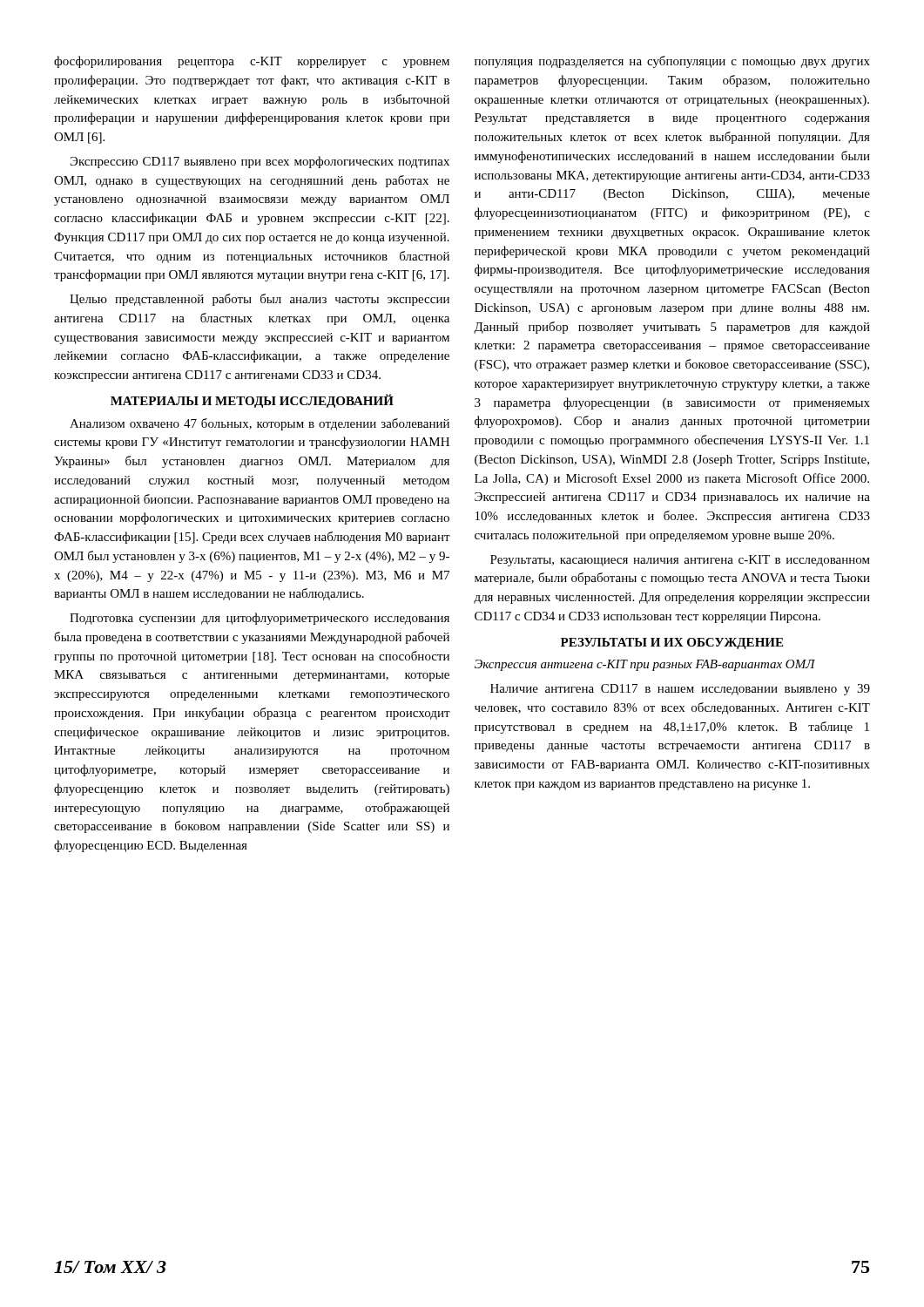Find the block on this page that starts "Подготовка суспензии для цитофлуориметрического исследования была"

[252, 732]
